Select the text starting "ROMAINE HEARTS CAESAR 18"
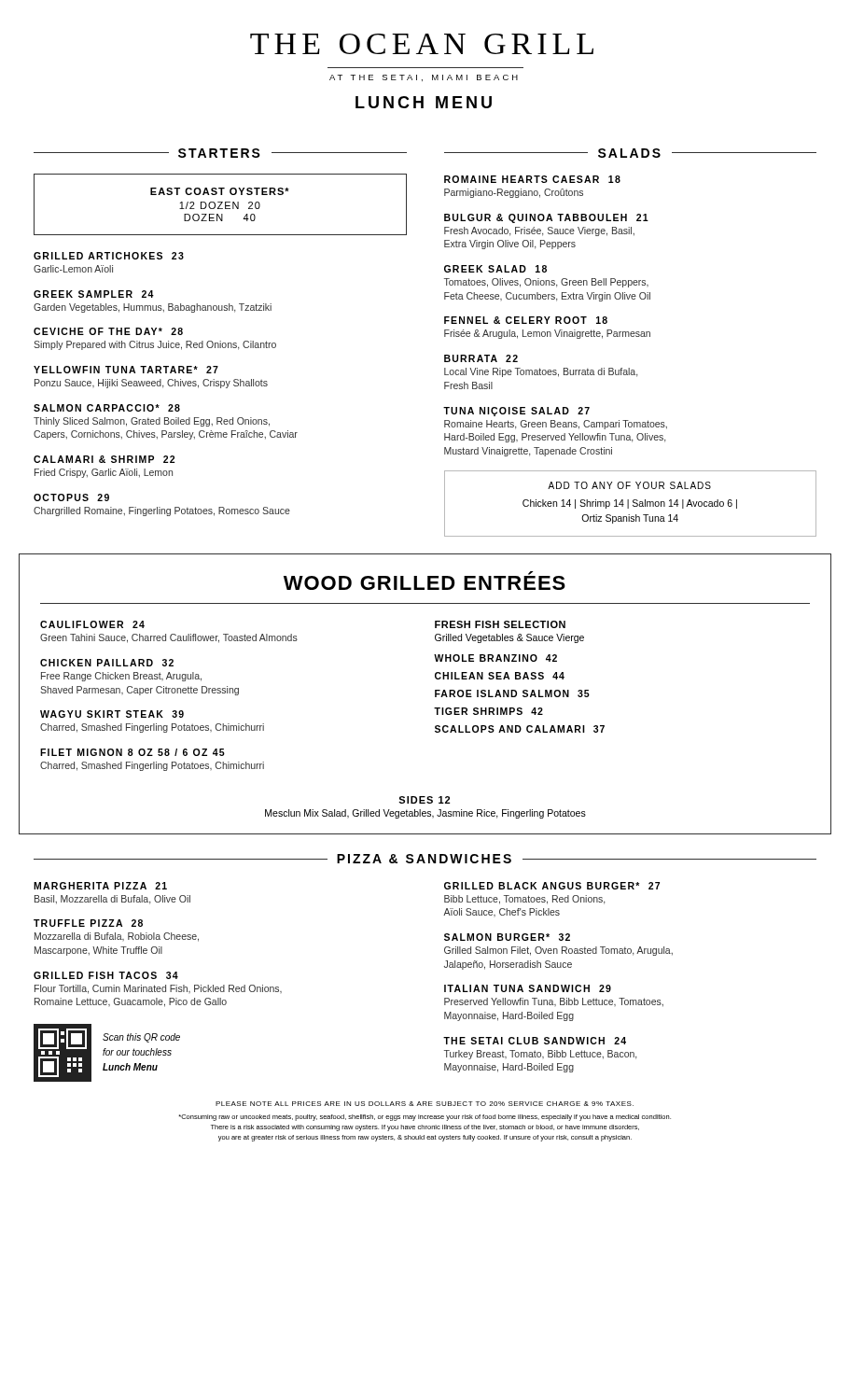The height and width of the screenshot is (1400, 850). pos(532,179)
